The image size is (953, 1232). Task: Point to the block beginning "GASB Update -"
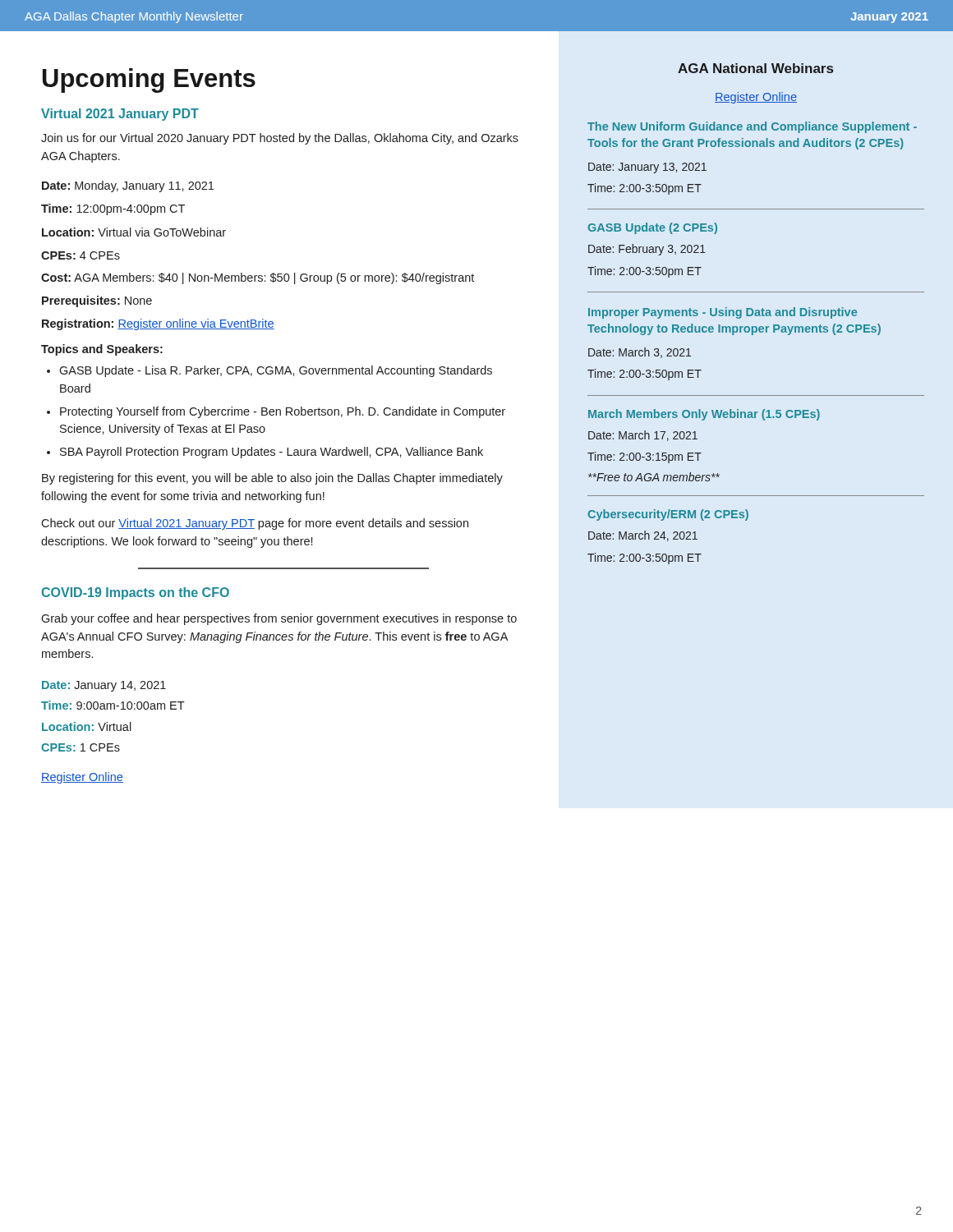[276, 379]
